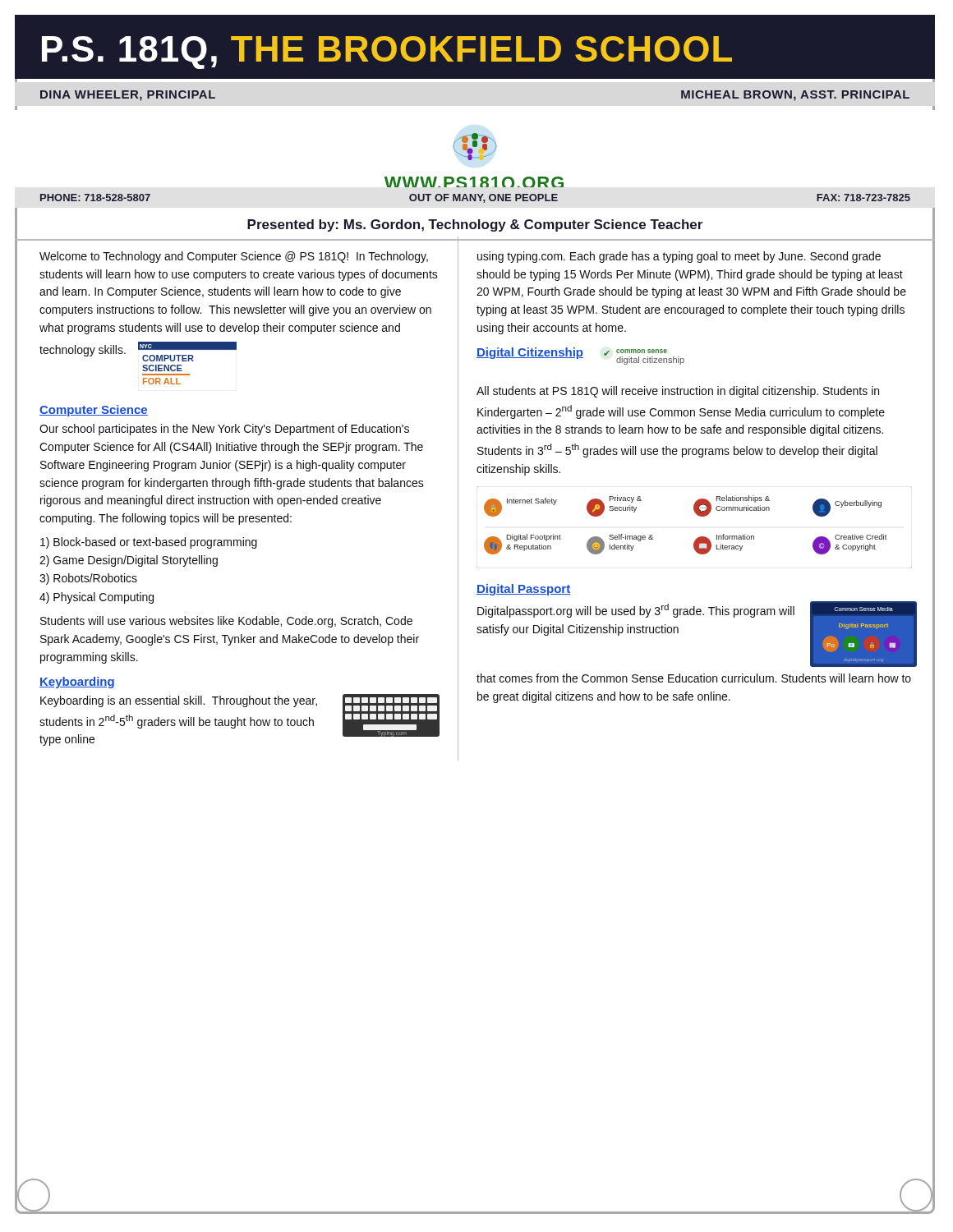Select the text block that reads "All students at PS 181Q will"
This screenshot has height=1232, width=953.
coord(682,430)
